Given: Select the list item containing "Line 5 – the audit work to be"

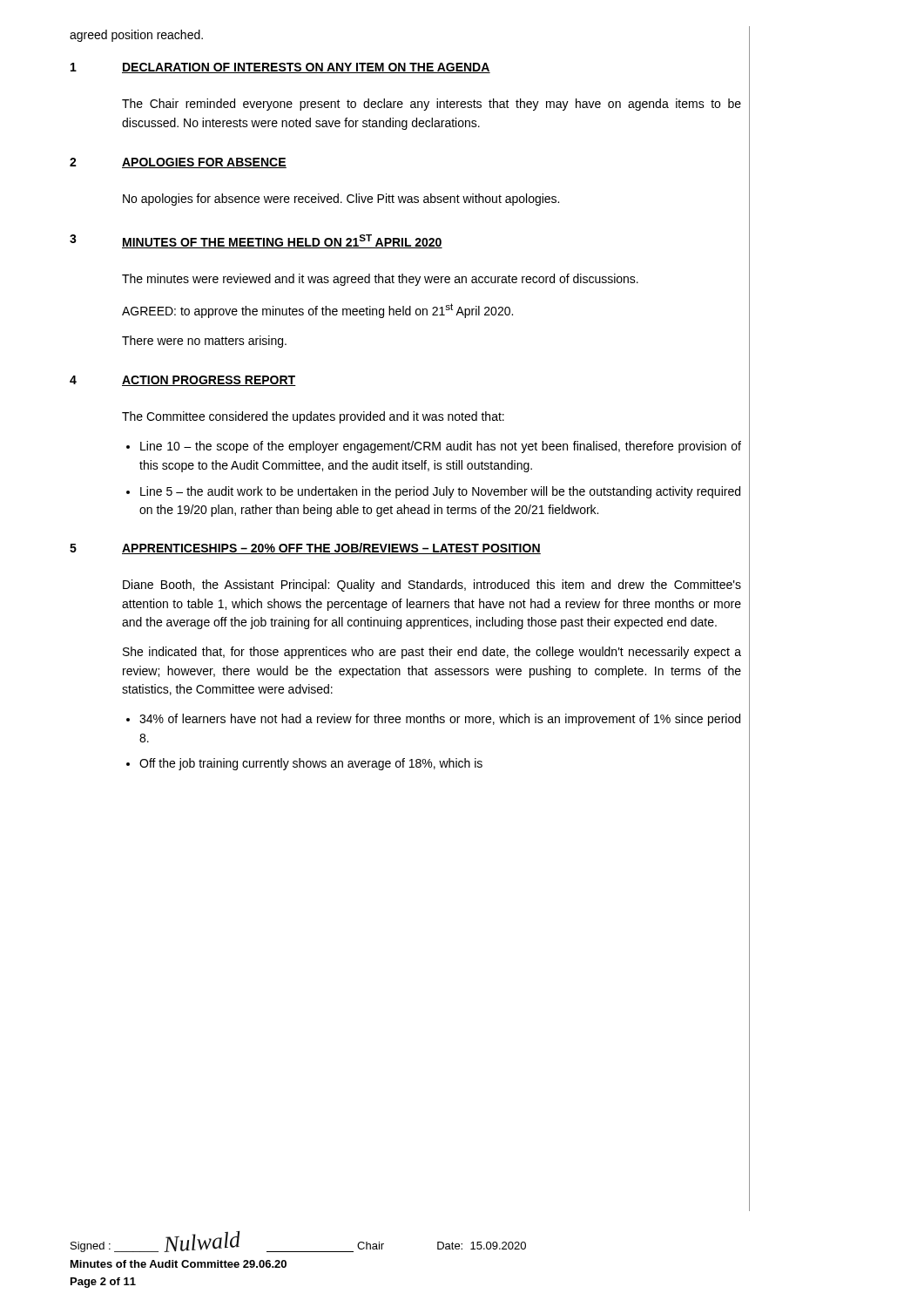Looking at the screenshot, I should (x=440, y=500).
